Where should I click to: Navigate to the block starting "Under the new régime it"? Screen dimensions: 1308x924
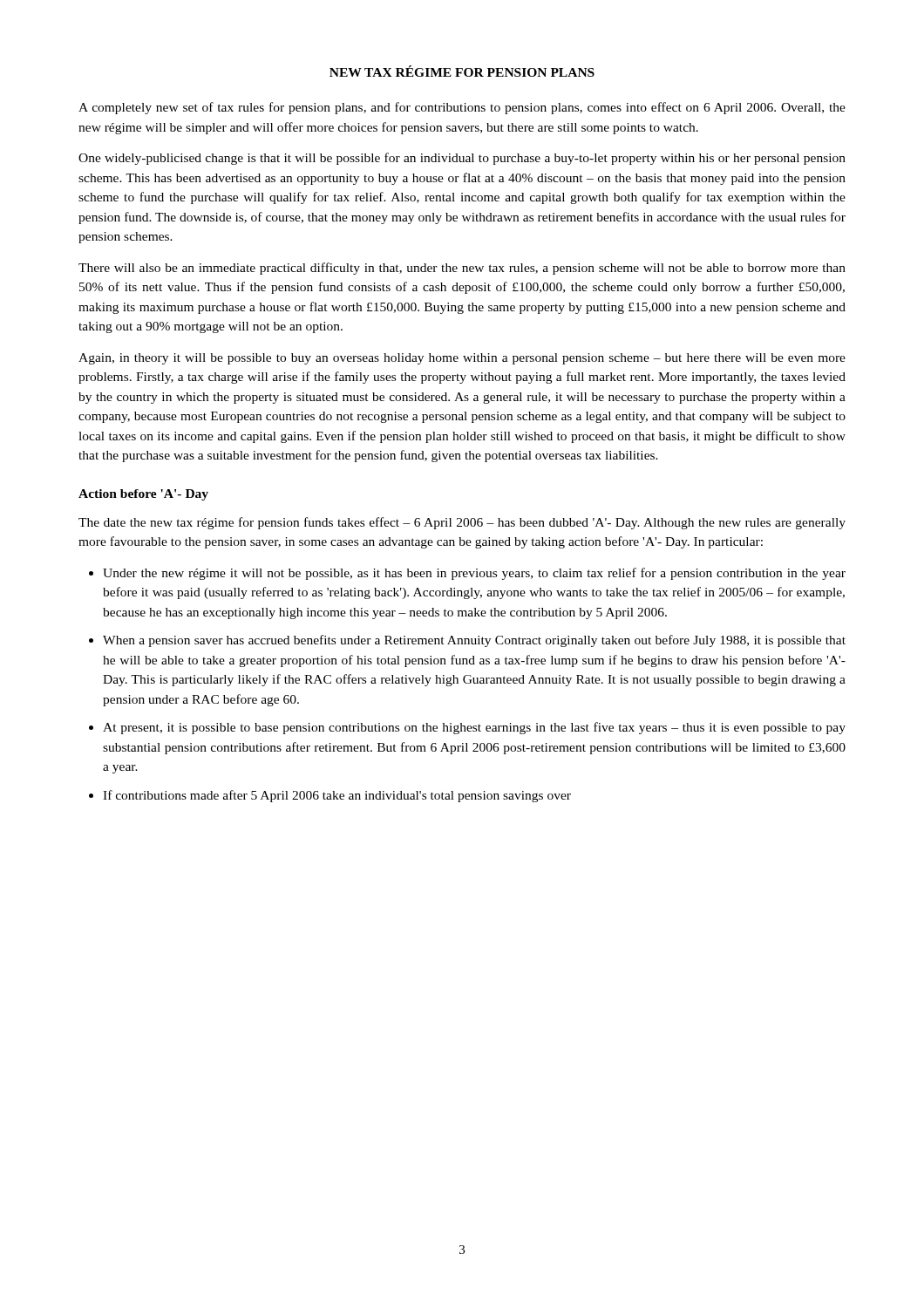[x=474, y=592]
